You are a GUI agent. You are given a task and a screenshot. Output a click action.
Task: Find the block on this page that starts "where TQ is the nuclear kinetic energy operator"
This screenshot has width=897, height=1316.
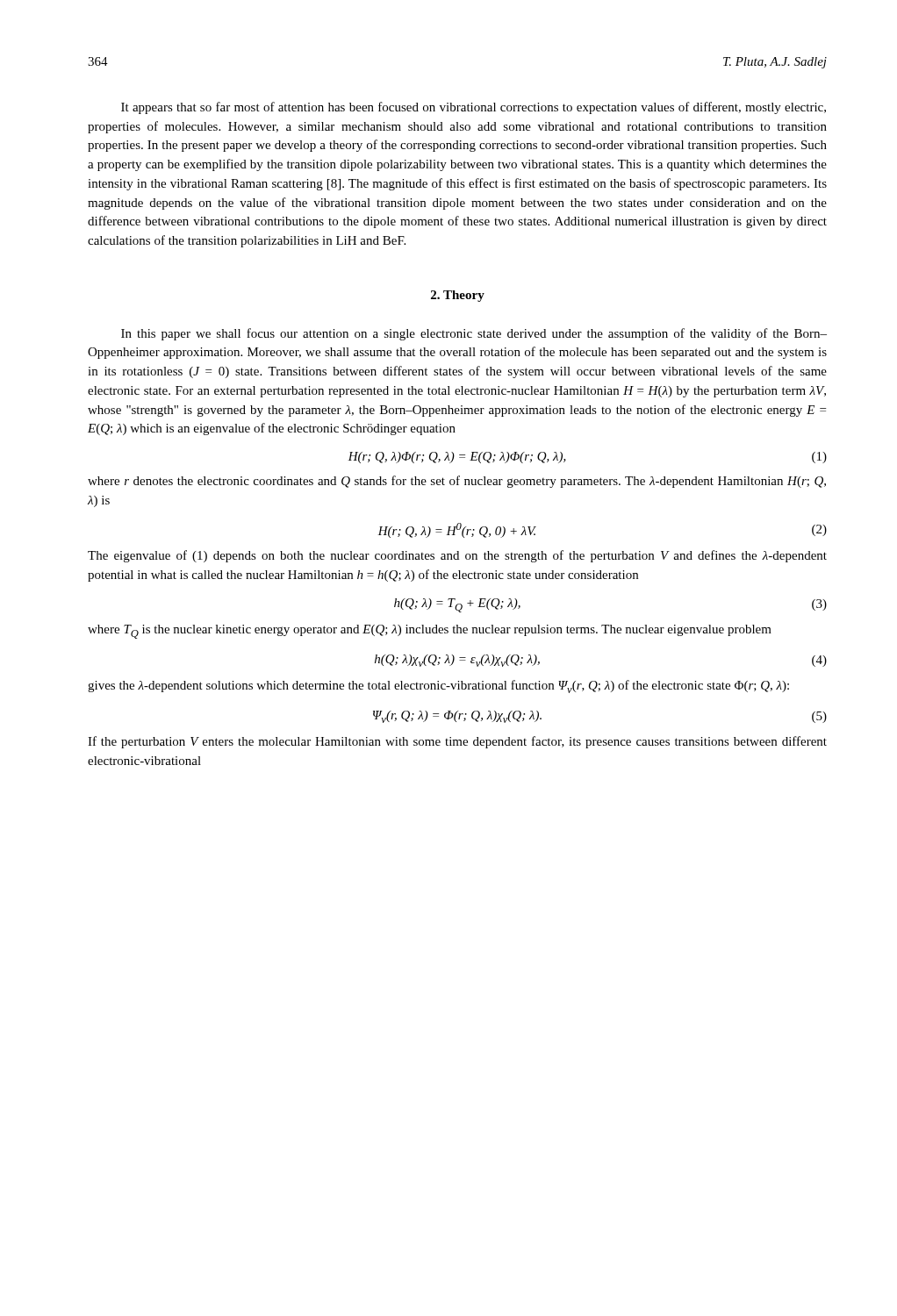coord(430,630)
